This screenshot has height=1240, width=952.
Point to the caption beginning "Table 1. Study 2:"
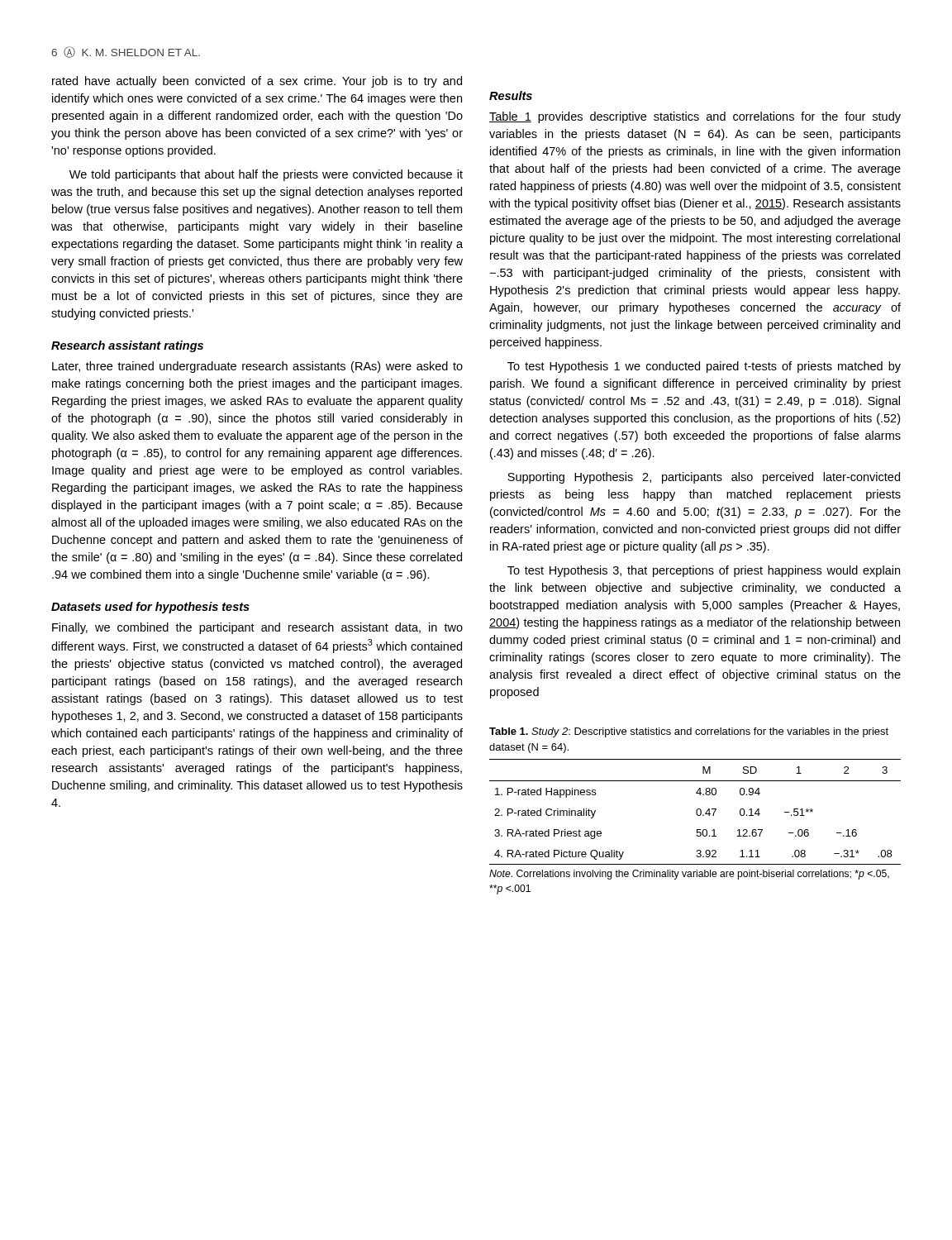pyautogui.click(x=689, y=739)
